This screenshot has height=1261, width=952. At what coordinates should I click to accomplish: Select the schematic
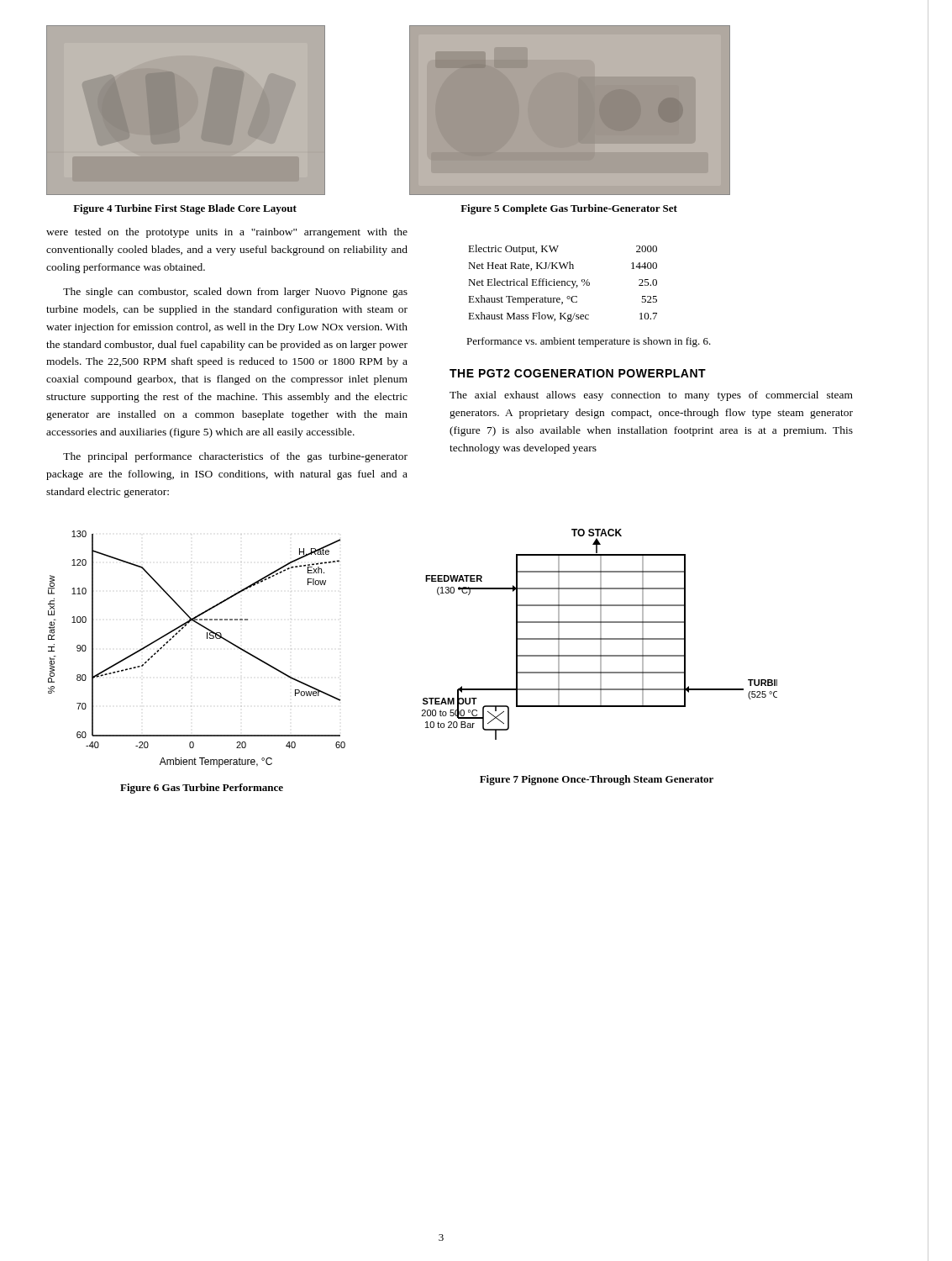[x=609, y=645]
